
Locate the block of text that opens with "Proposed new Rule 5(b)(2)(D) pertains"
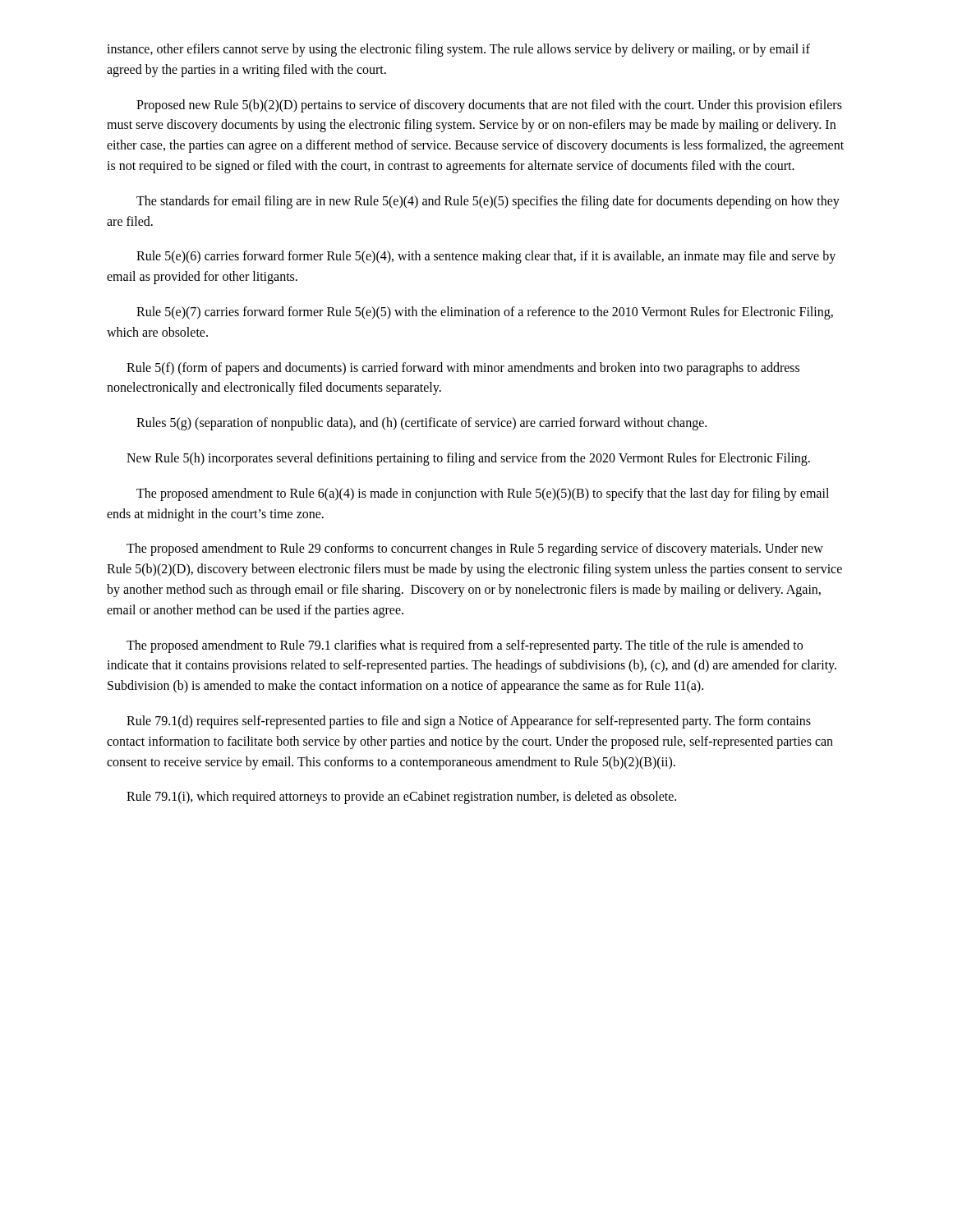point(475,135)
